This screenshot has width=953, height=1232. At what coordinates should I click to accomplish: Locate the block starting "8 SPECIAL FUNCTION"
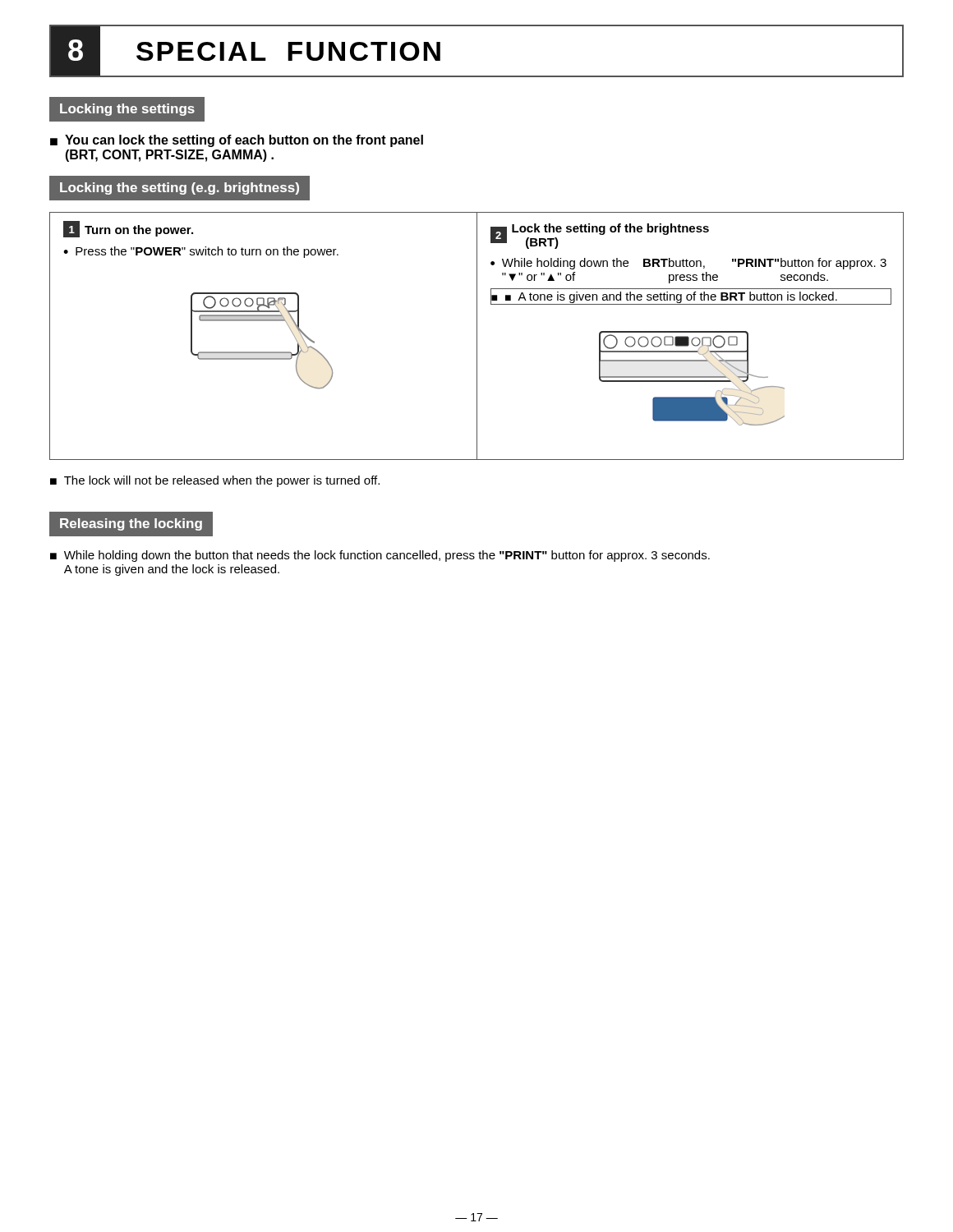pos(247,51)
